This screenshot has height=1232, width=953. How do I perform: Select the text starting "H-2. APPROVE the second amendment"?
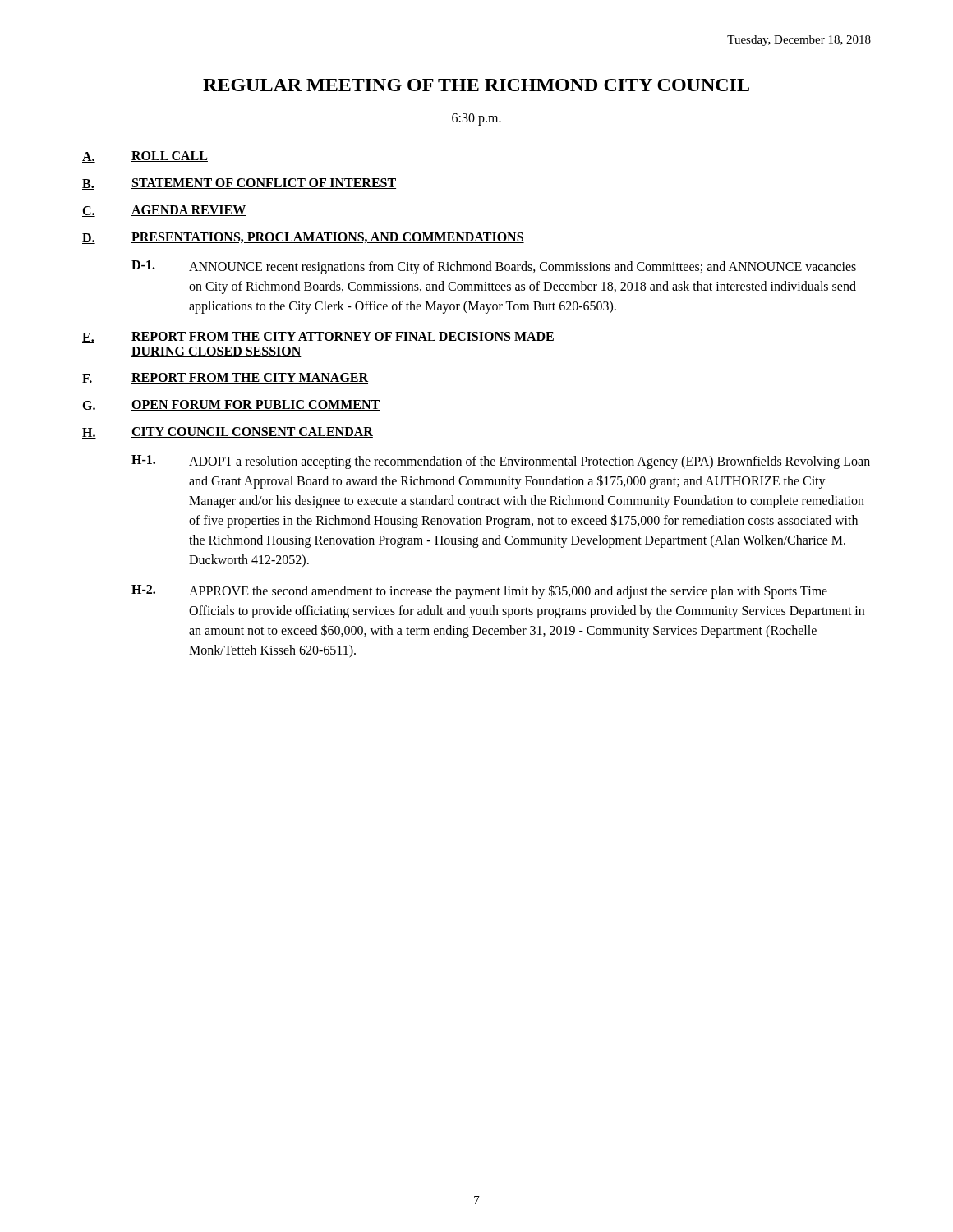501,621
